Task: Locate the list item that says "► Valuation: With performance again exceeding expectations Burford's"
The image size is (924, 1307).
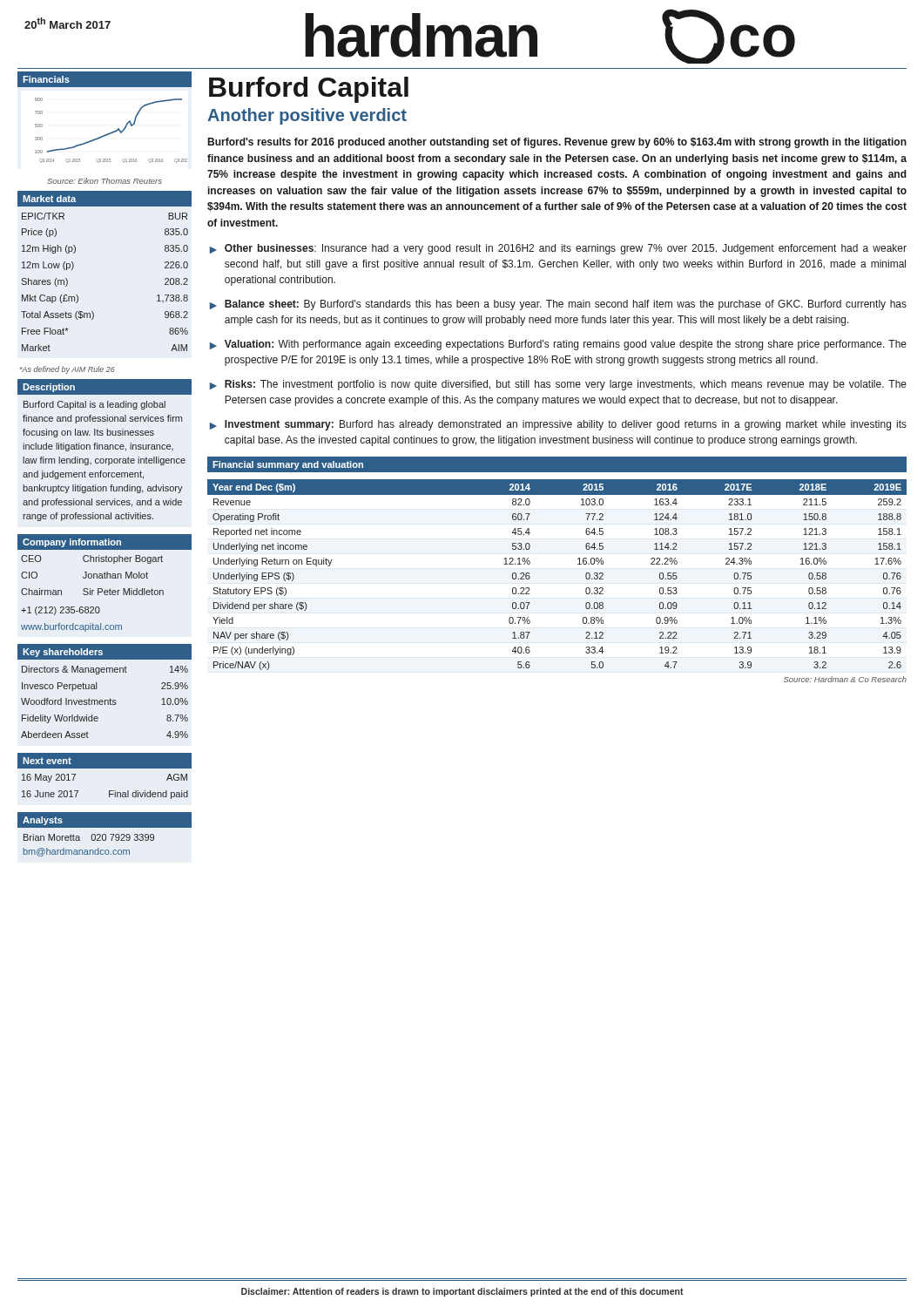Action: click(x=557, y=352)
